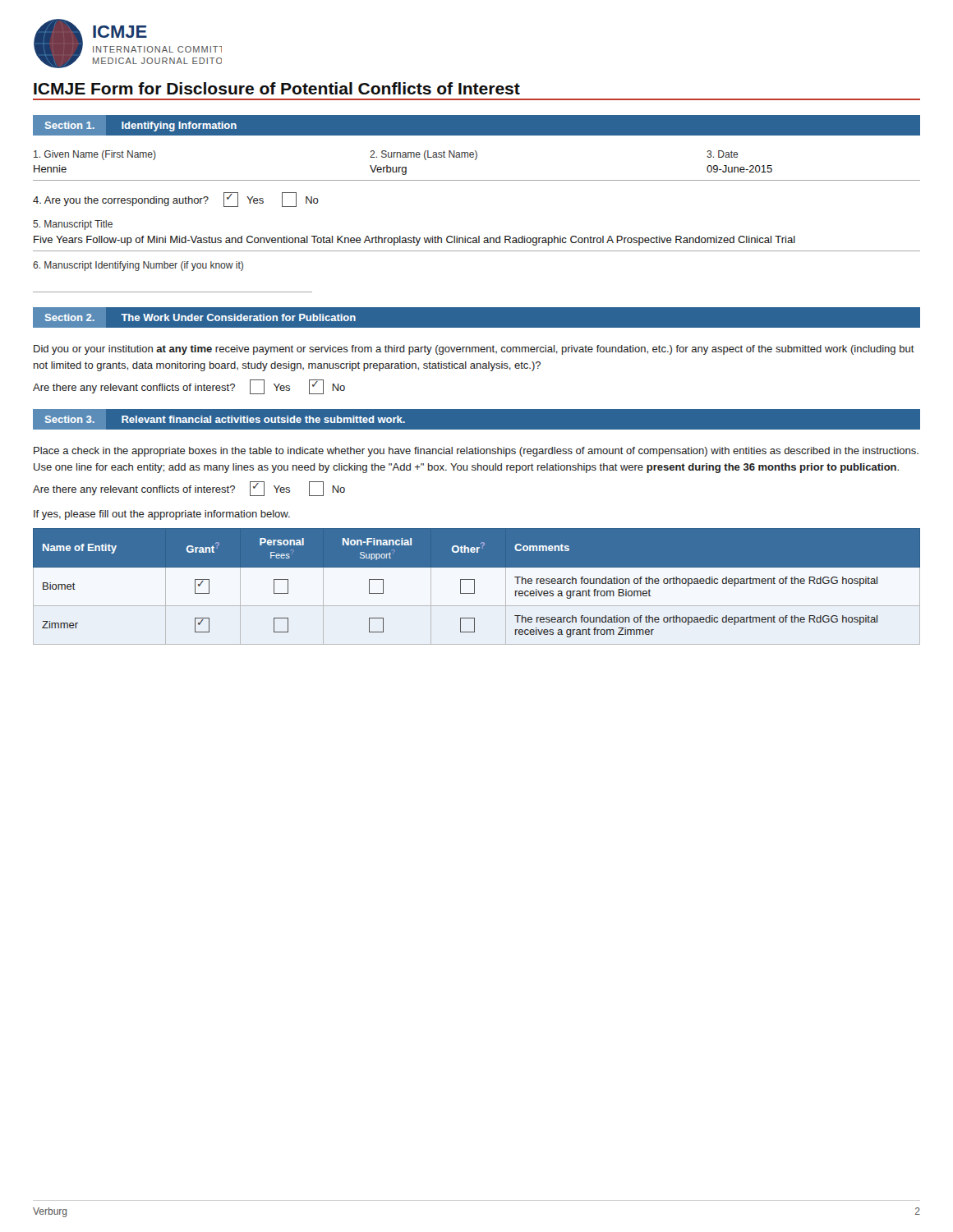Click on the text block that says "Place a check in the appropriate boxes in"

(476, 459)
